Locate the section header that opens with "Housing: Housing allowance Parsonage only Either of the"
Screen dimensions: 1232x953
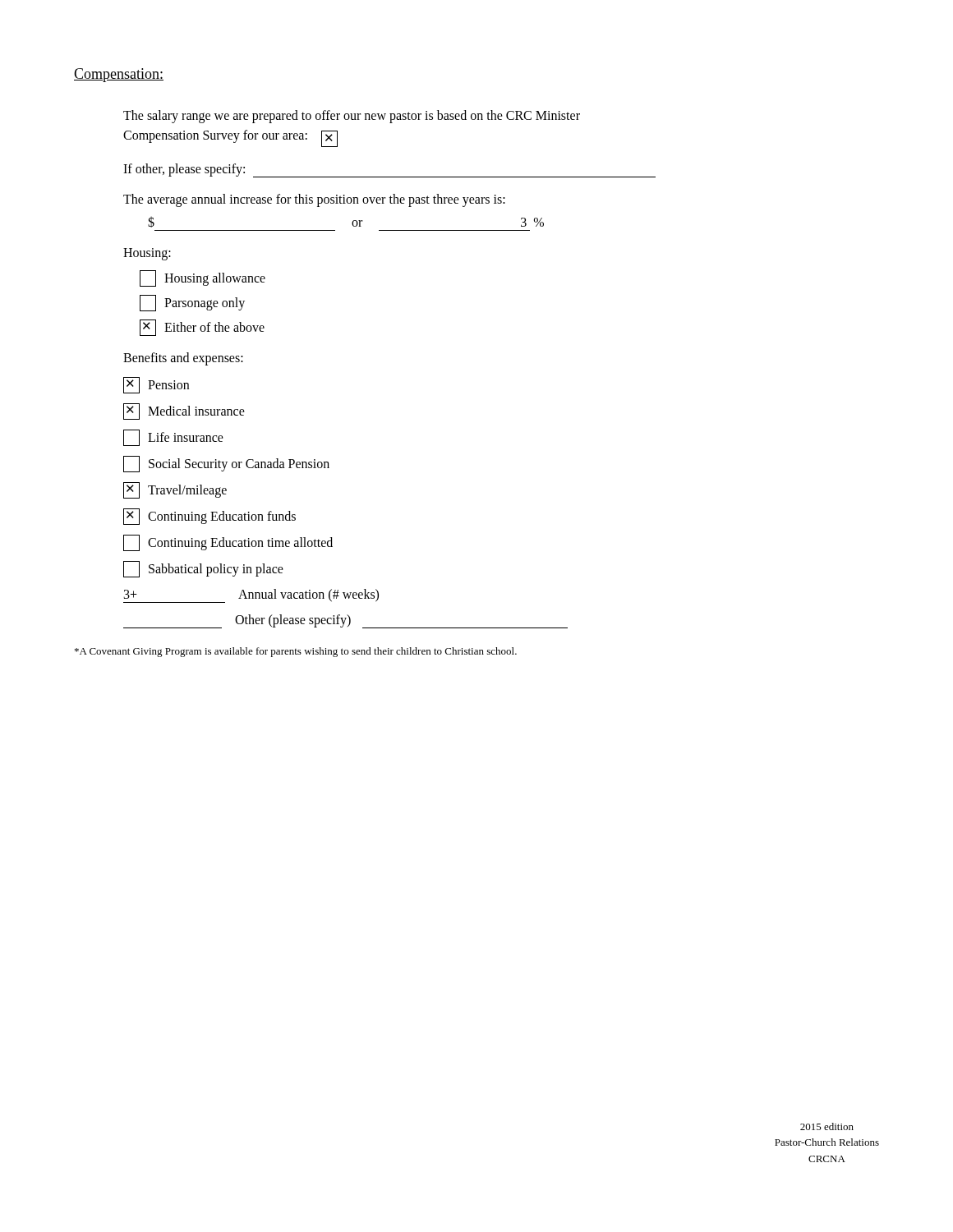pyautogui.click(x=147, y=254)
